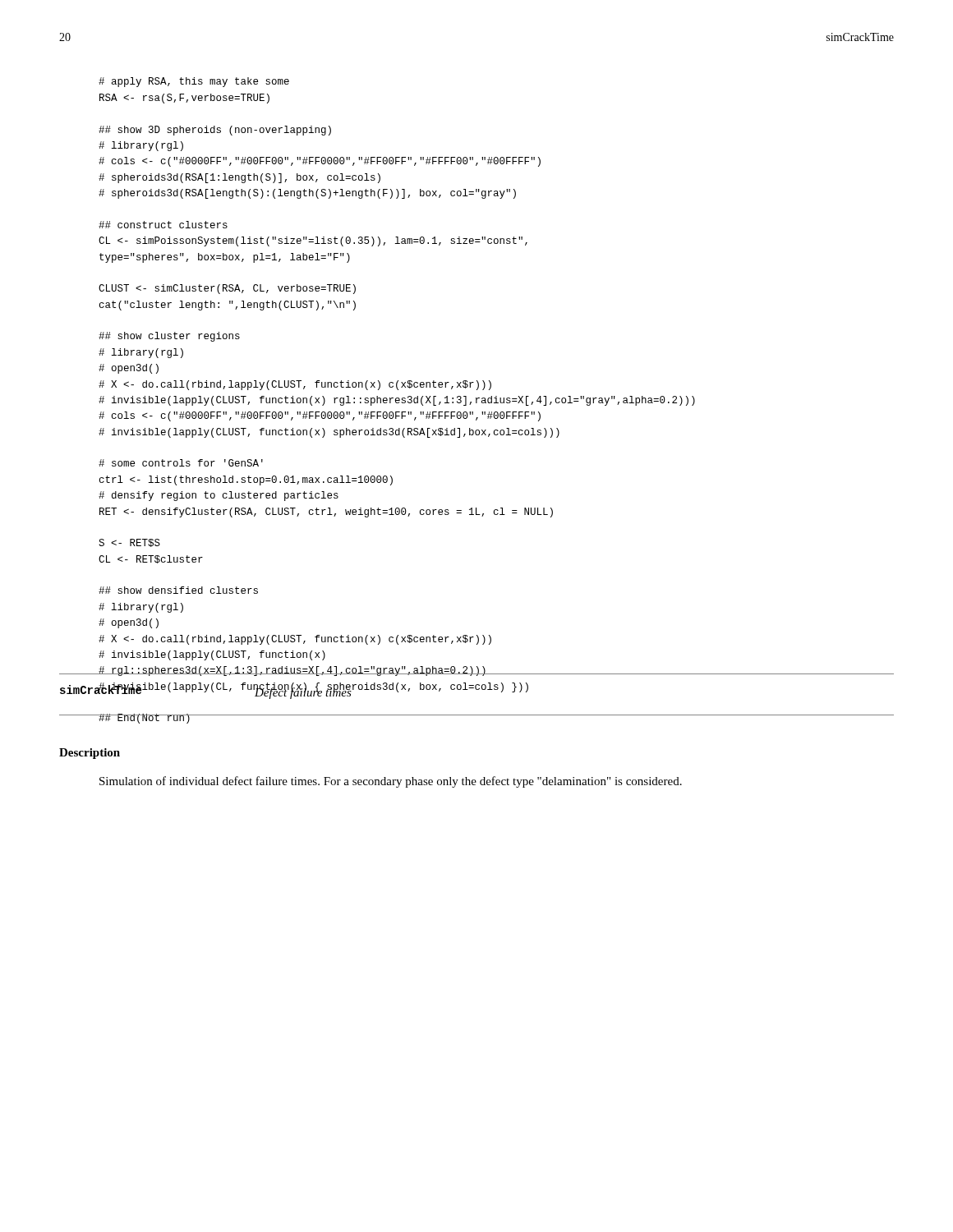The height and width of the screenshot is (1232, 953).
Task: Find the passage starting "apply RSA, this"
Action: coord(397,401)
